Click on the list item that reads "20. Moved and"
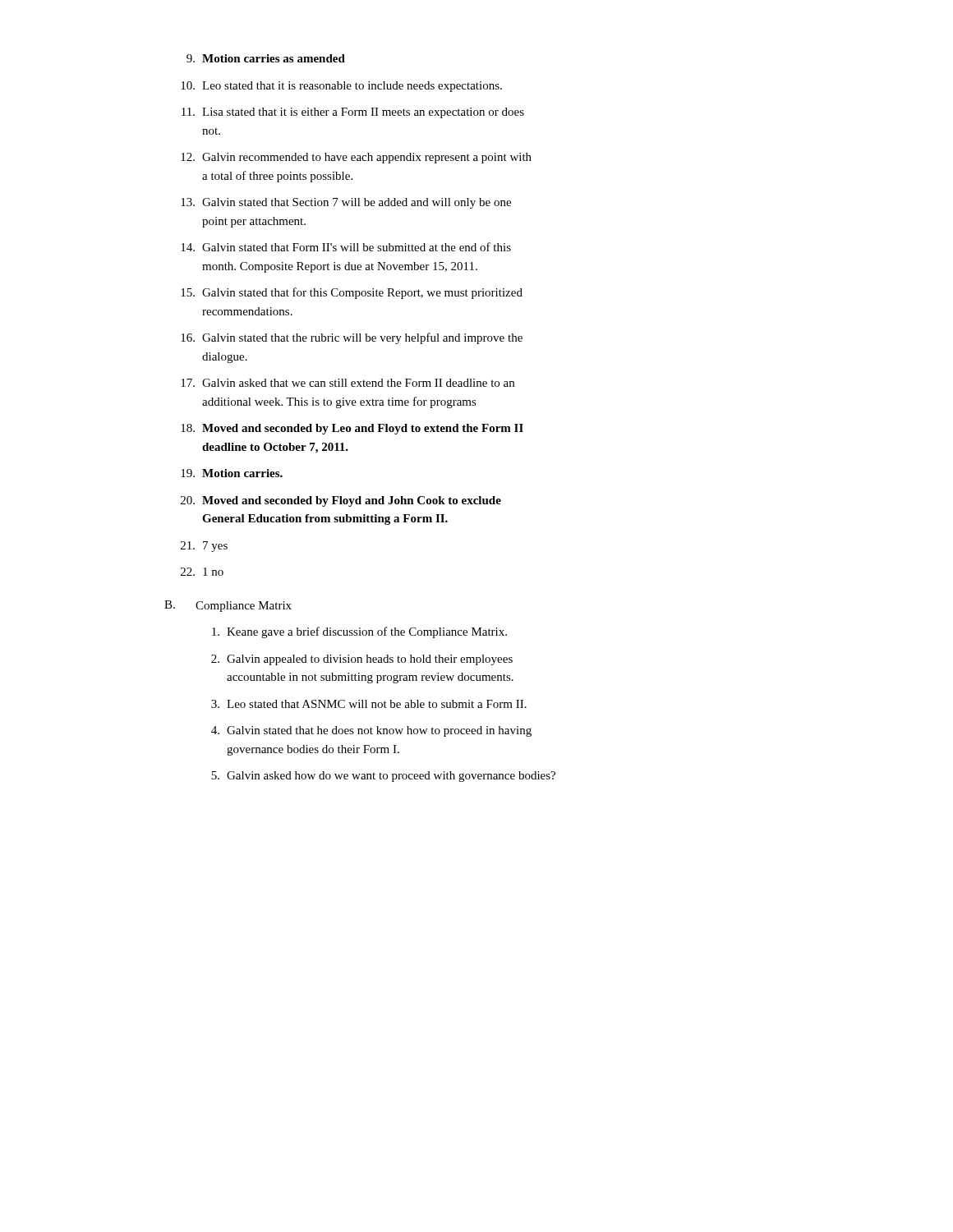Screen dimensions: 1232x953 tap(460, 509)
